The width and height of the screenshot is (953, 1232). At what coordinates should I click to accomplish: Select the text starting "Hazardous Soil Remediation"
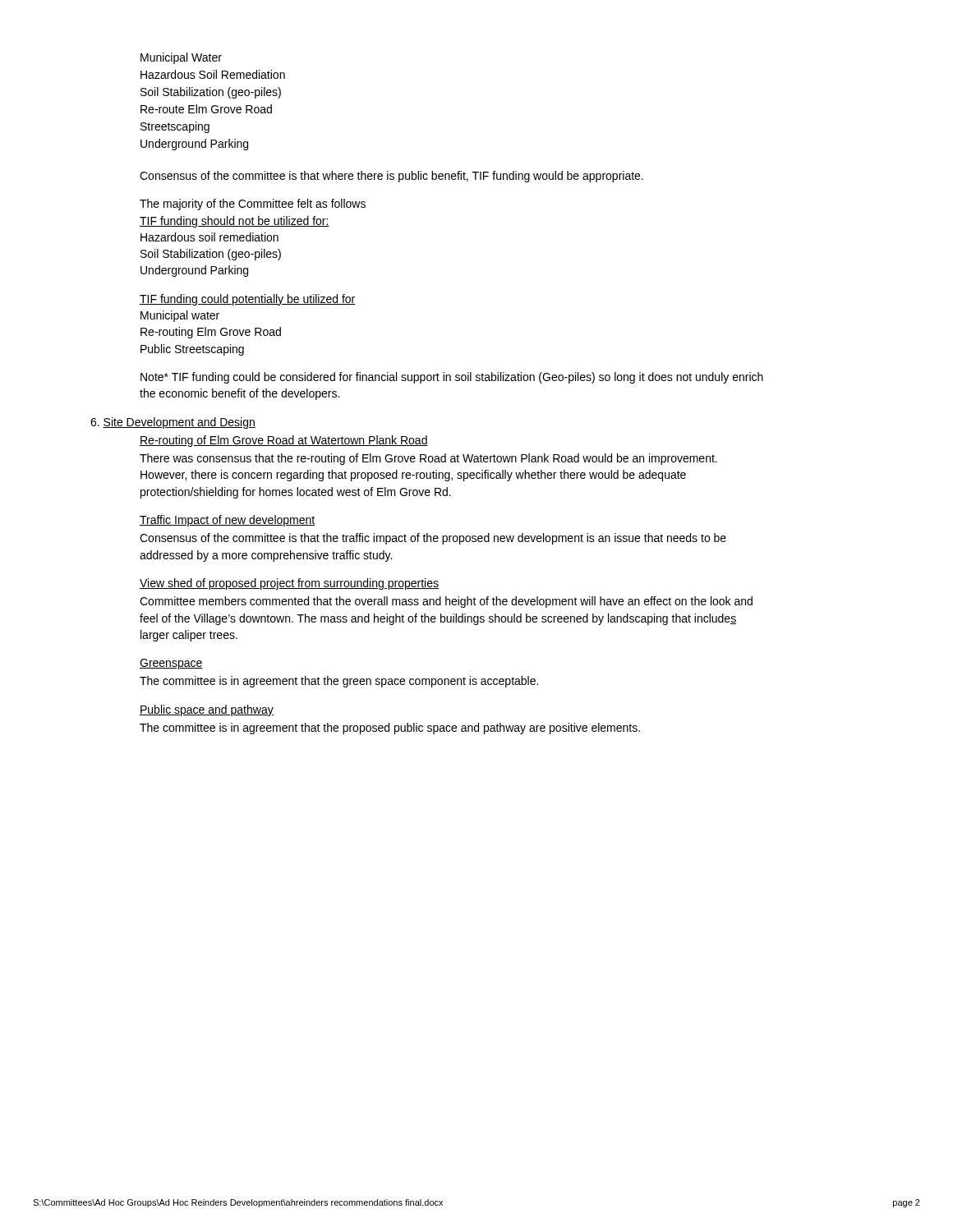coord(213,75)
